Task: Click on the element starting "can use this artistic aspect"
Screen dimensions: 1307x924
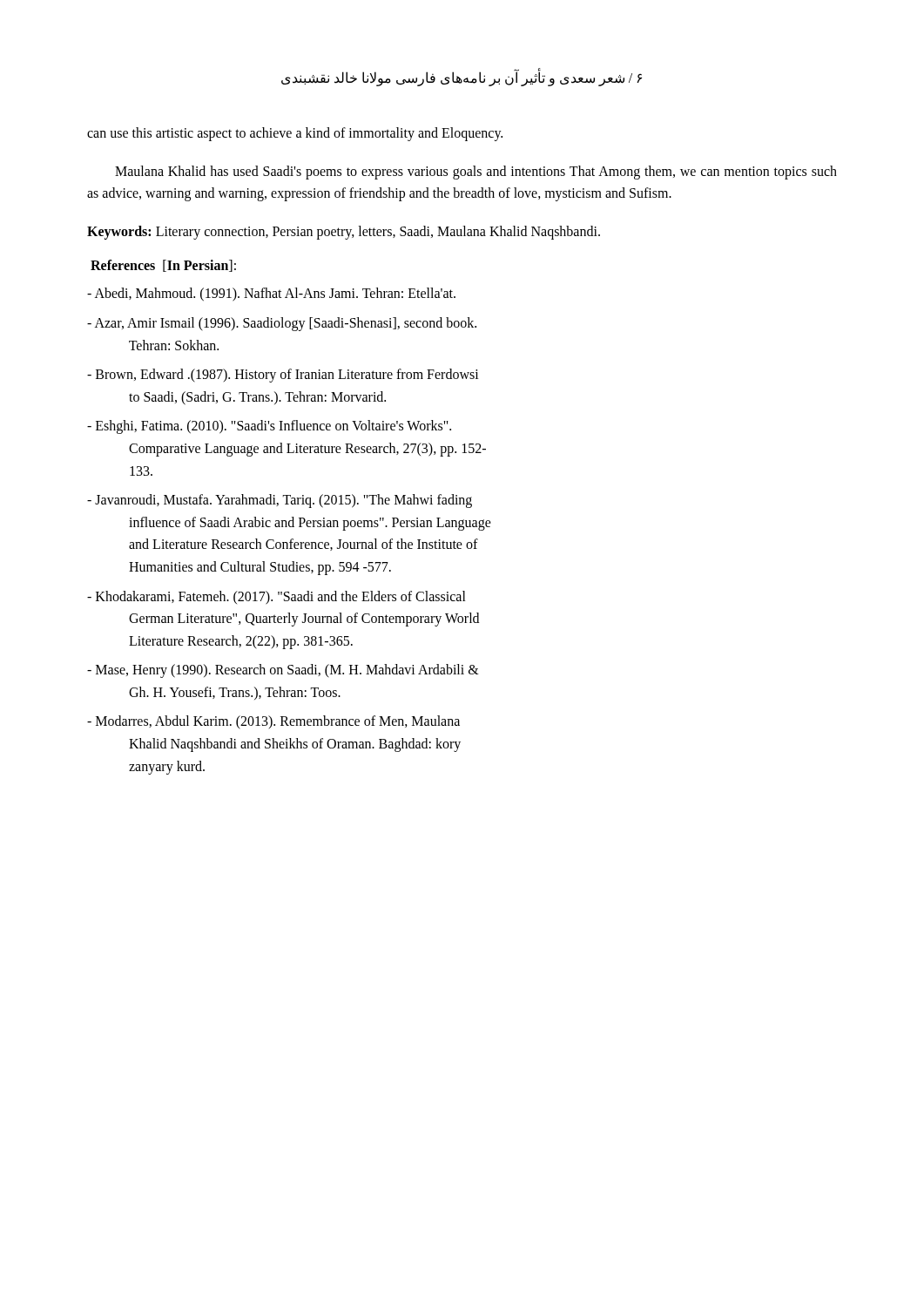Action: pos(295,133)
